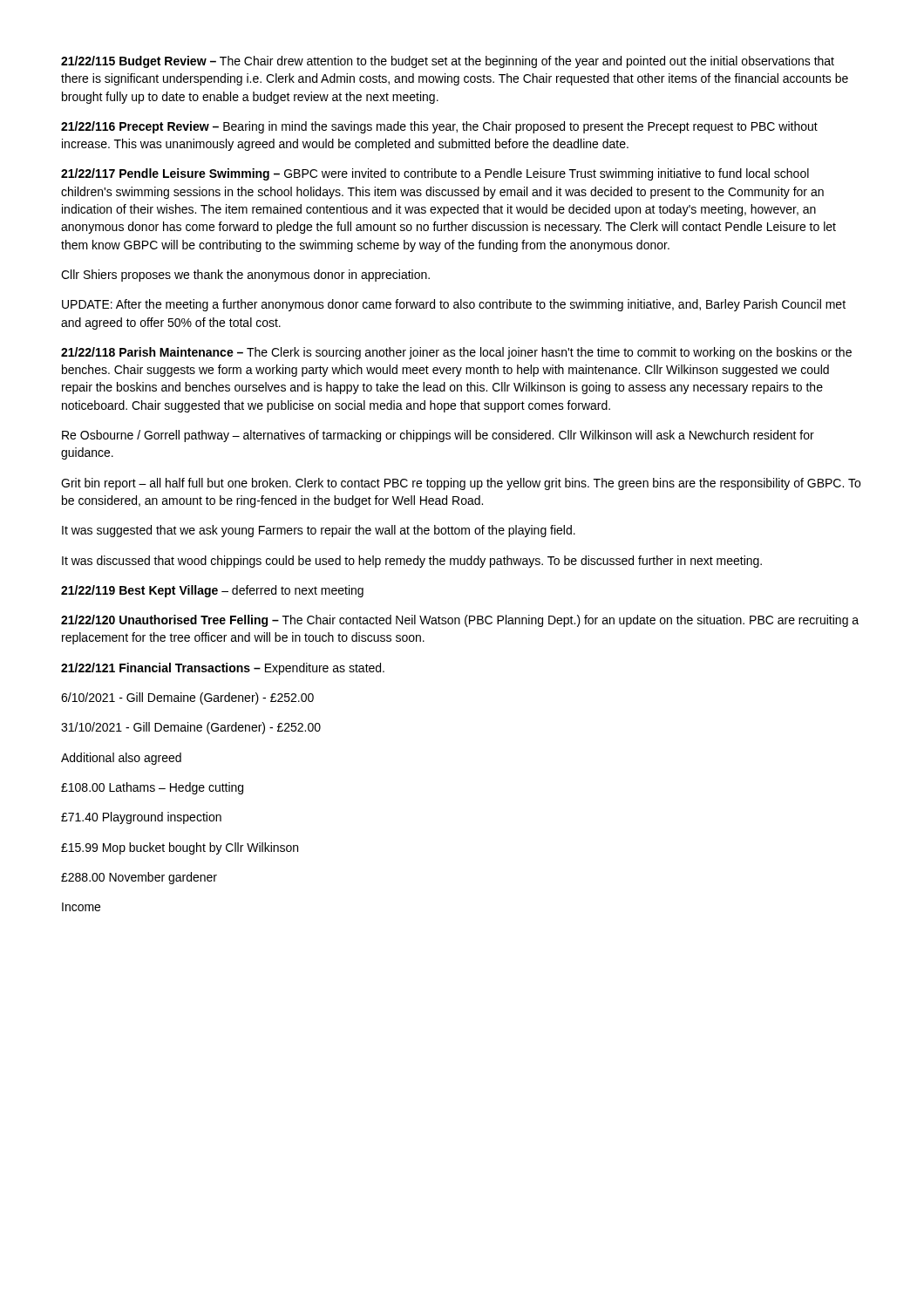Click the passage that begins "21/22/117 Pendle Leisure Swimming – GBPC were invited"
This screenshot has height=1308, width=924.
coord(448,209)
